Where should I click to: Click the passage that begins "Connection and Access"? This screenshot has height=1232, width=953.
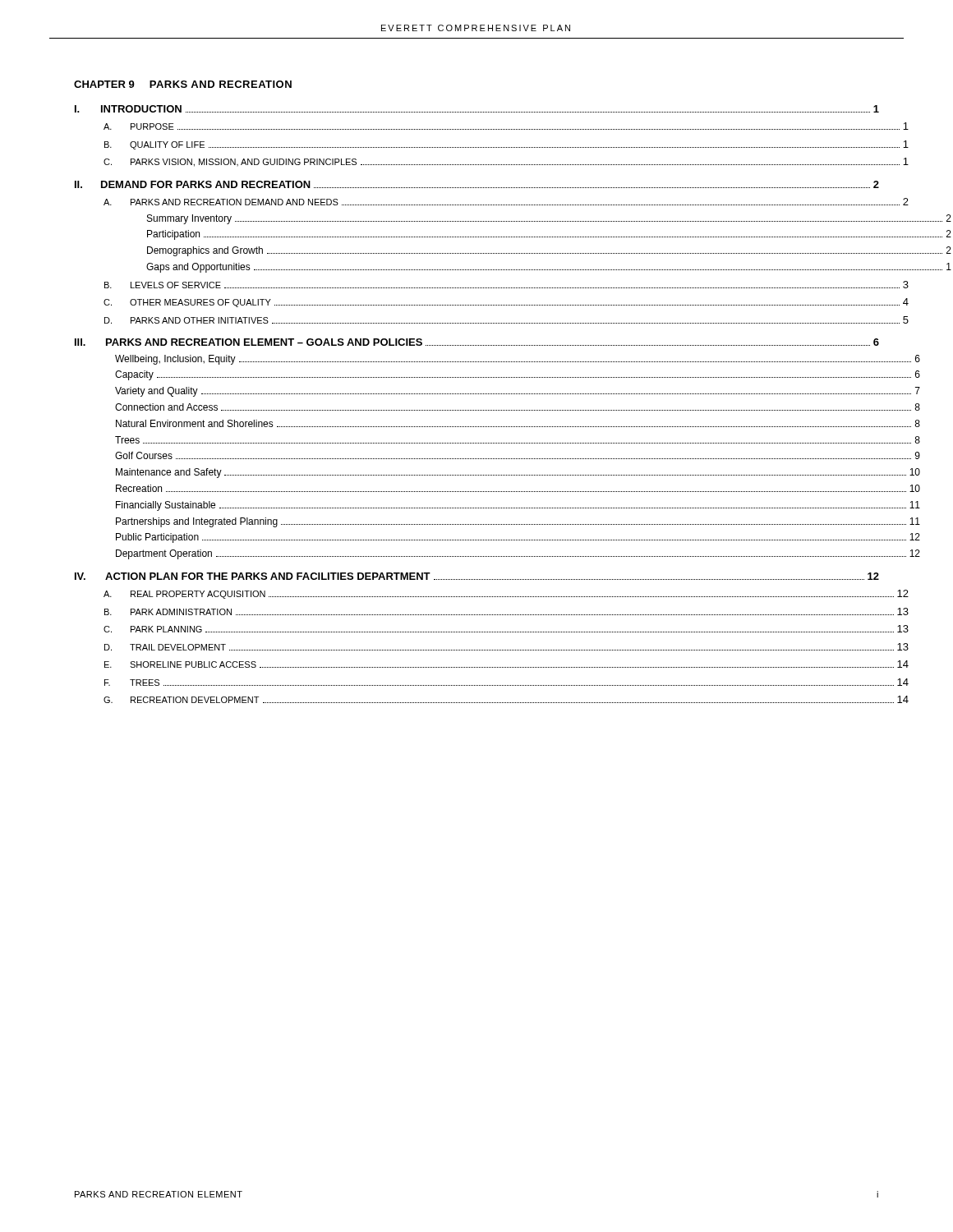coord(518,408)
